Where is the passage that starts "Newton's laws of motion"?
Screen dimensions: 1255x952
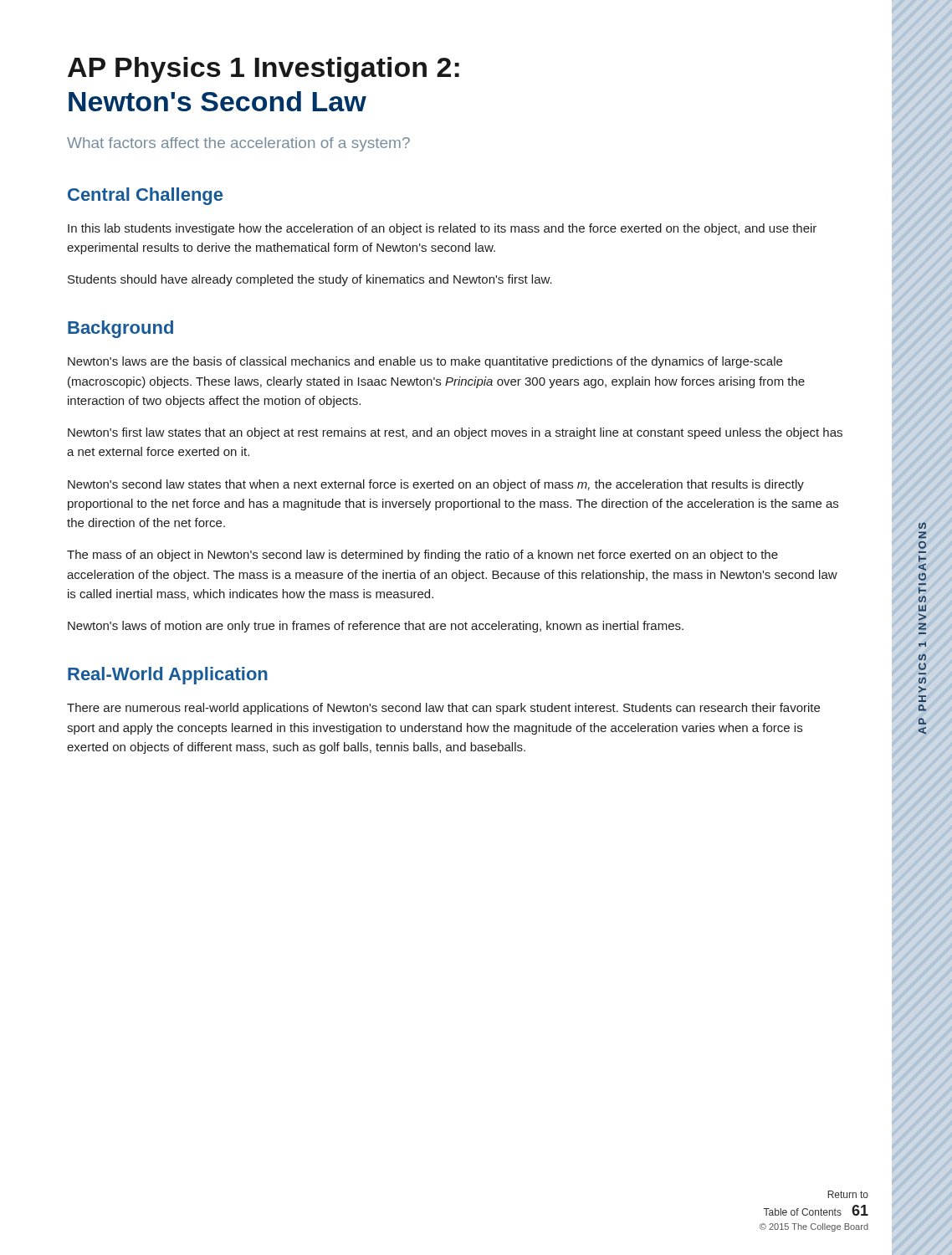pyautogui.click(x=456, y=626)
